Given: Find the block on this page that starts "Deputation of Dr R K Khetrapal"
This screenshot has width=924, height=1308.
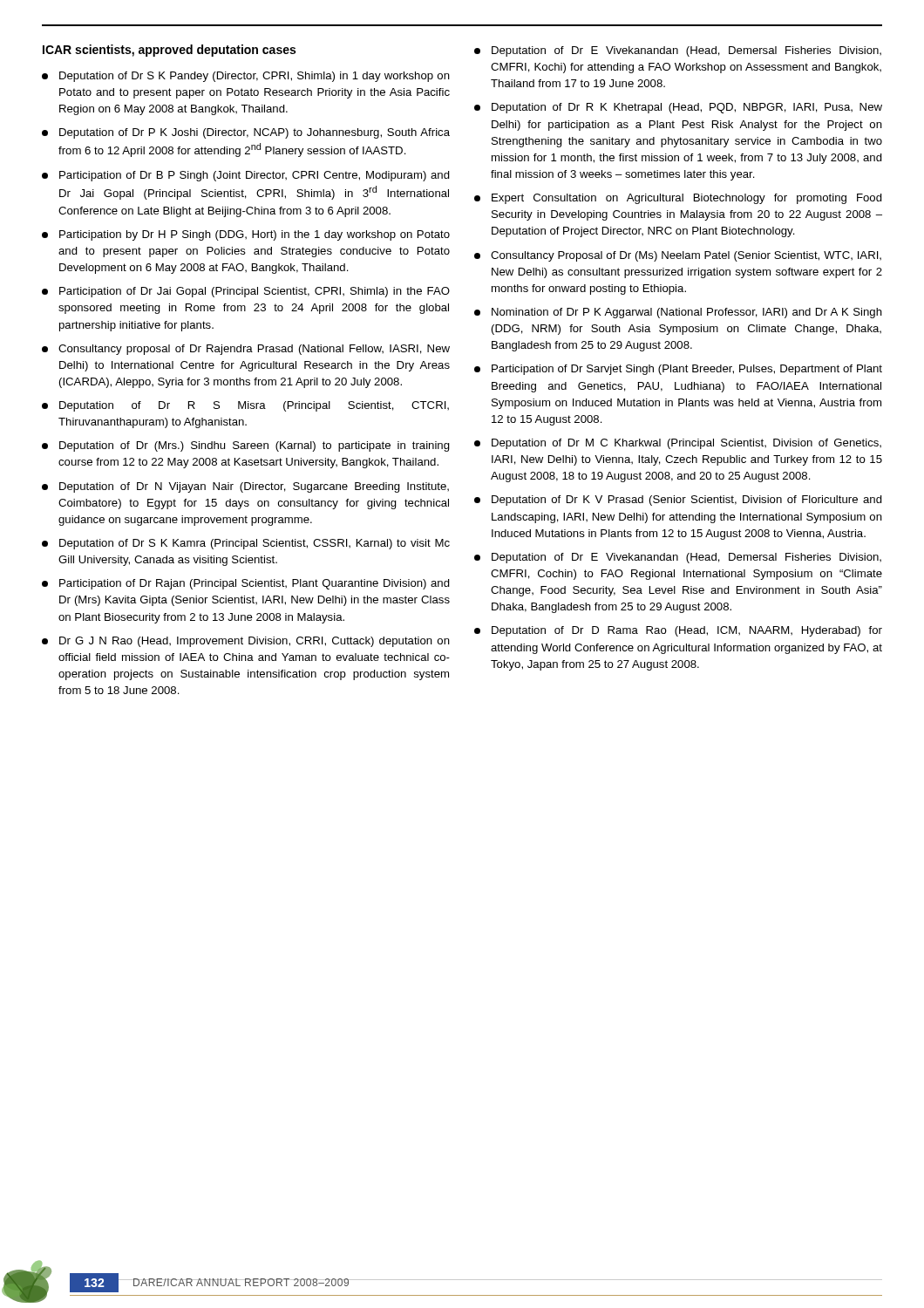Looking at the screenshot, I should [x=678, y=141].
